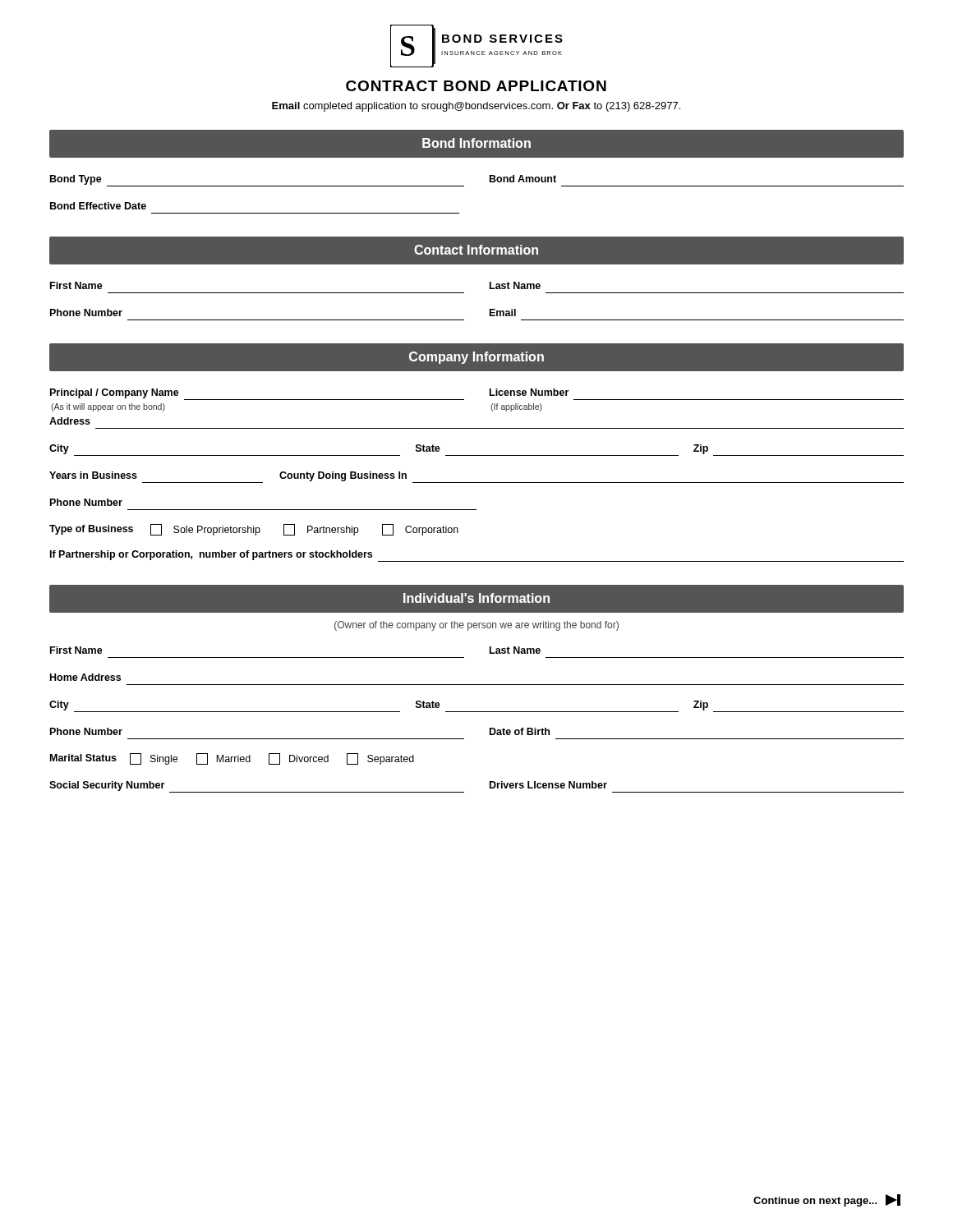The width and height of the screenshot is (953, 1232).
Task: Find the text block starting "Marital Status Single Married Divorced"
Action: point(232,759)
